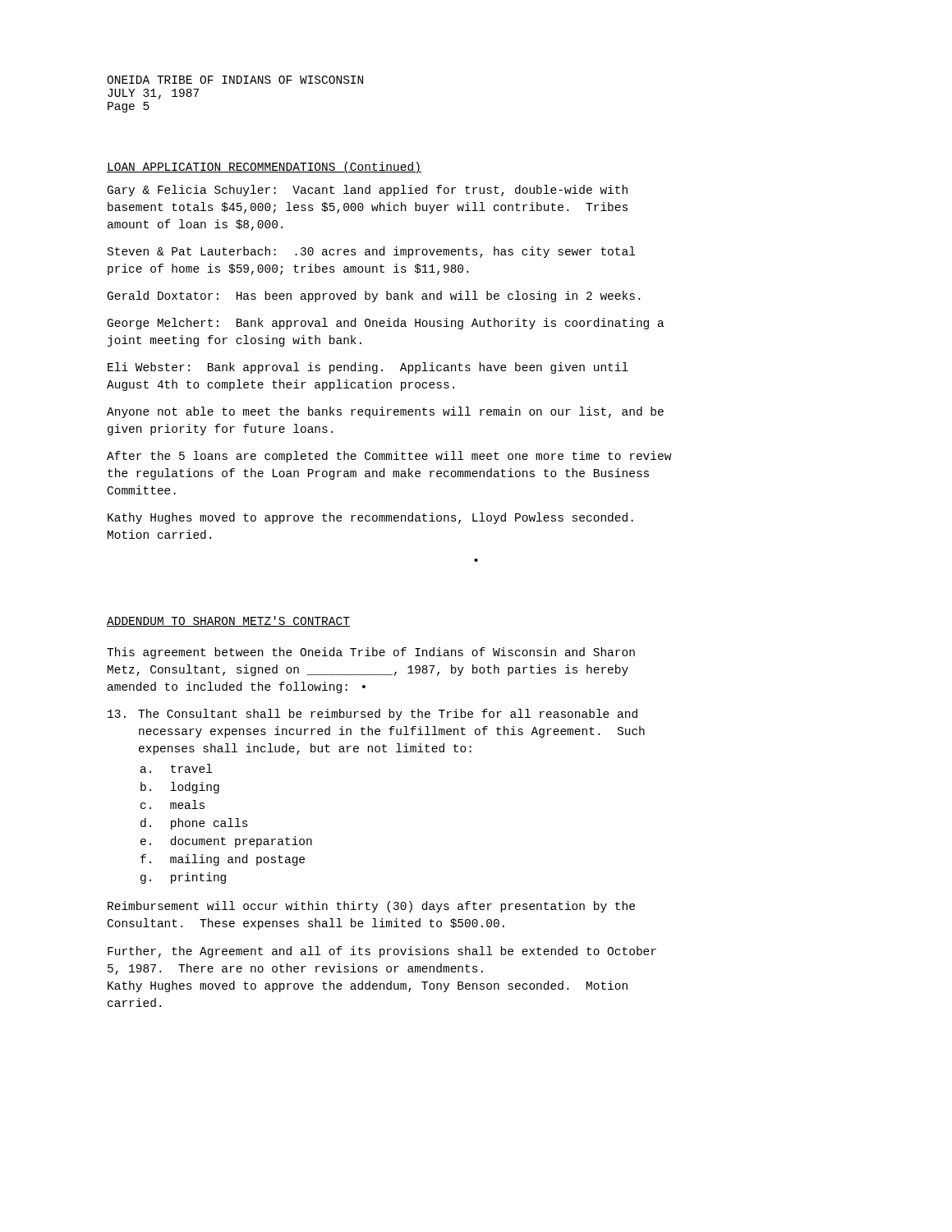Where does it say "b. lodging"?
952x1232 pixels.
(x=180, y=788)
